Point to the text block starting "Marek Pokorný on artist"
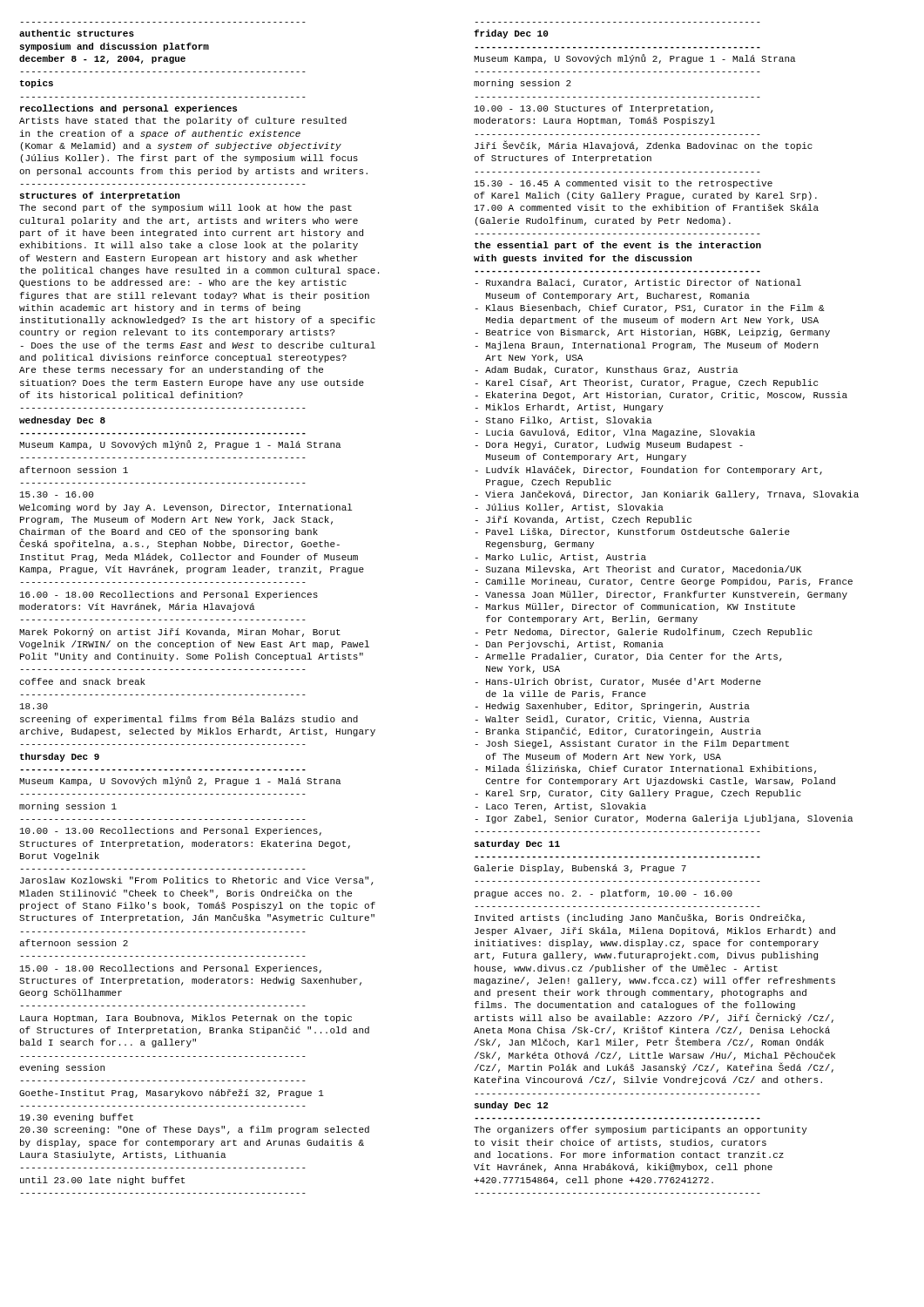This screenshot has width=924, height=1307. point(233,651)
